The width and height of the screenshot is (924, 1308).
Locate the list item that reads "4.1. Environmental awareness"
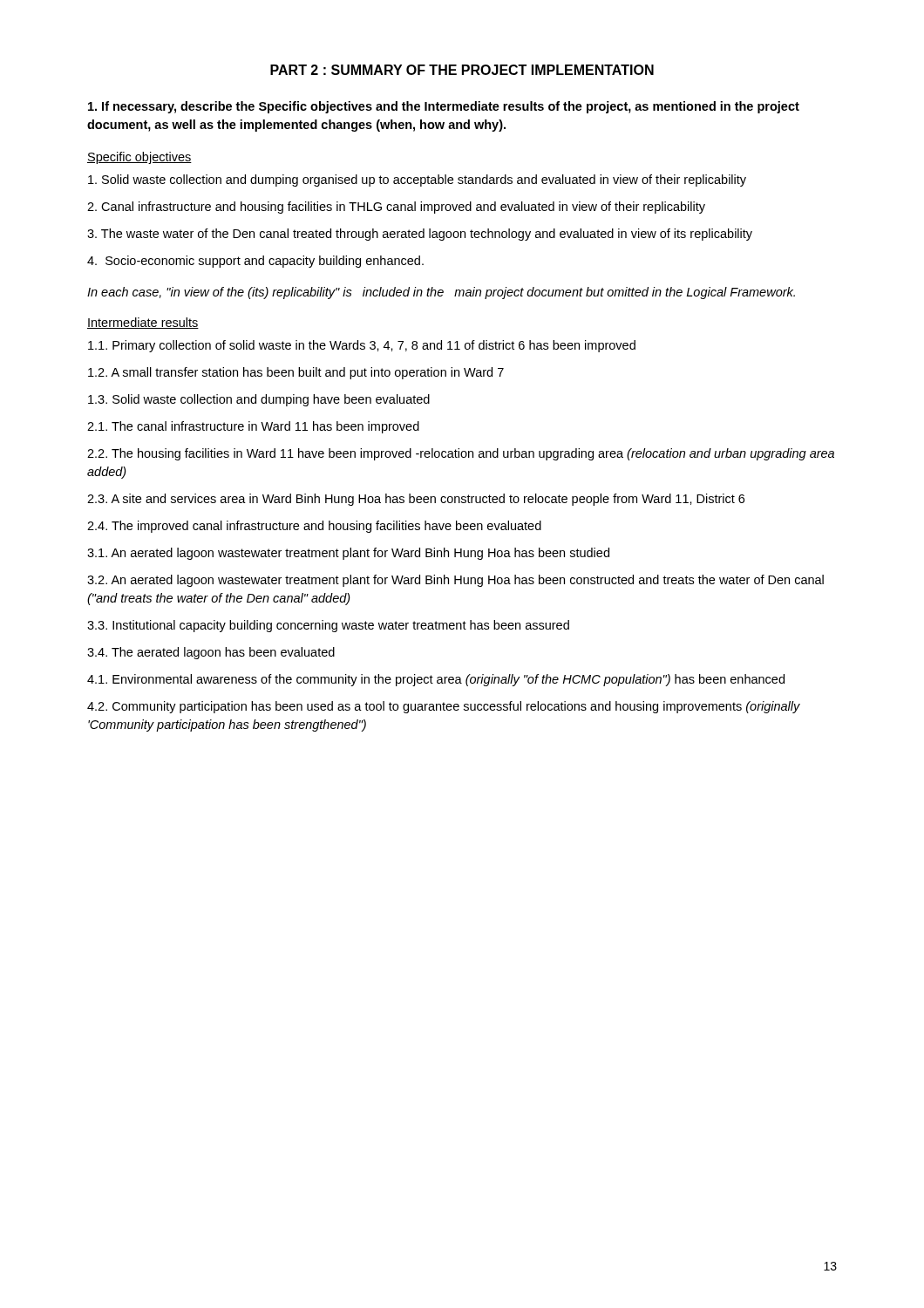(462, 680)
